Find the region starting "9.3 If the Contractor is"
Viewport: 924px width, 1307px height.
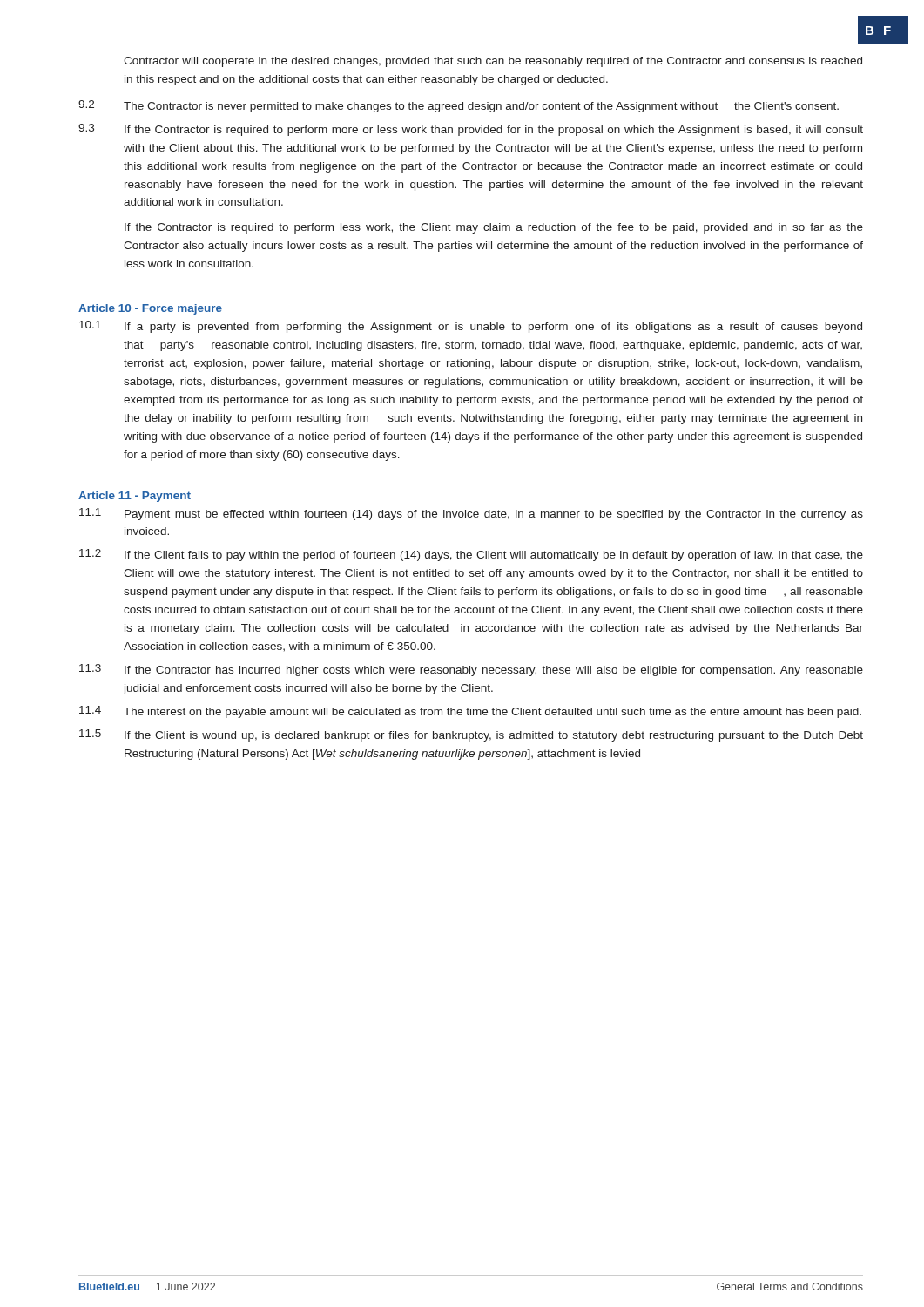471,166
